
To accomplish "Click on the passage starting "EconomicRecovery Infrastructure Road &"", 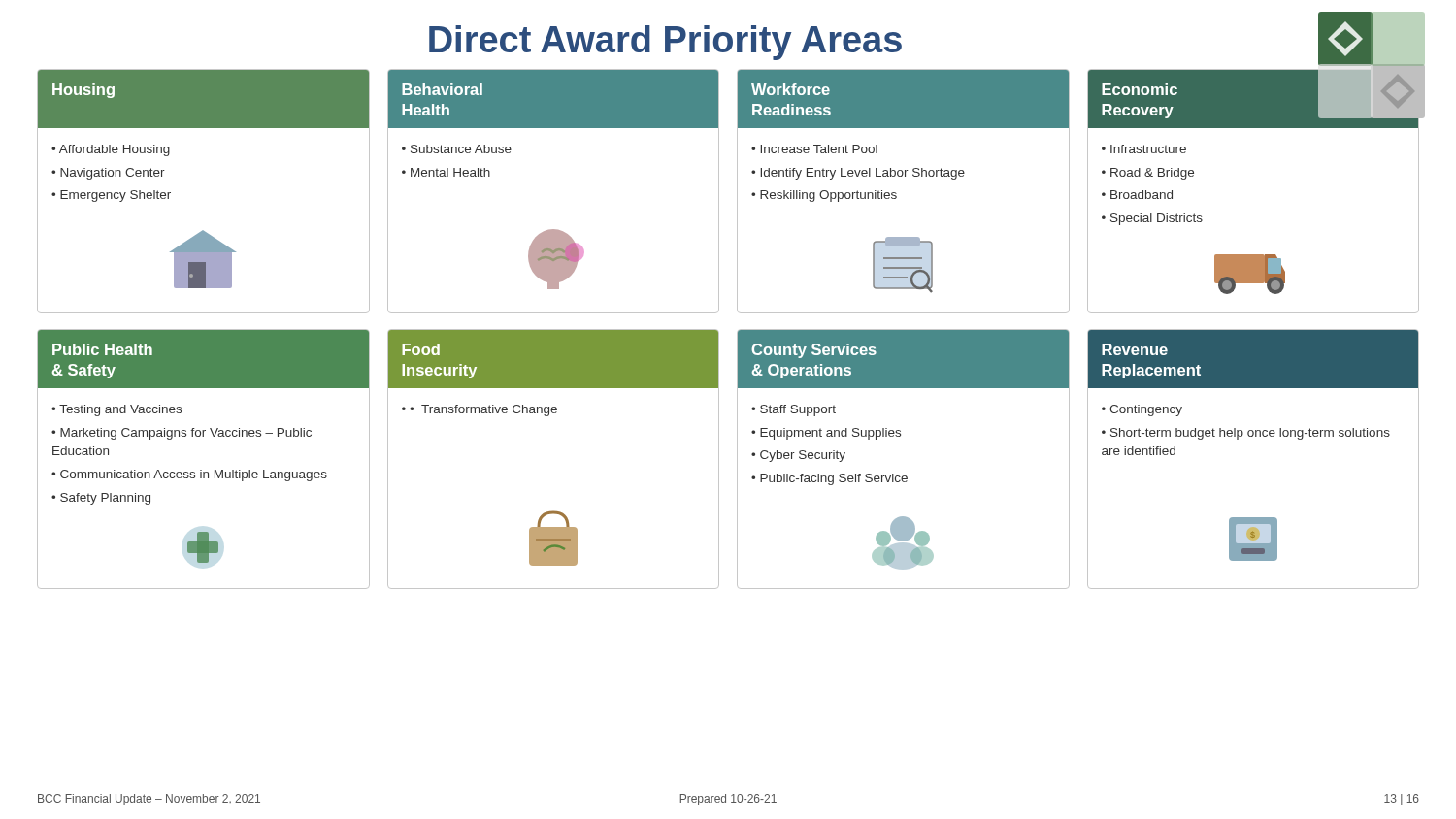I will 1253,191.
